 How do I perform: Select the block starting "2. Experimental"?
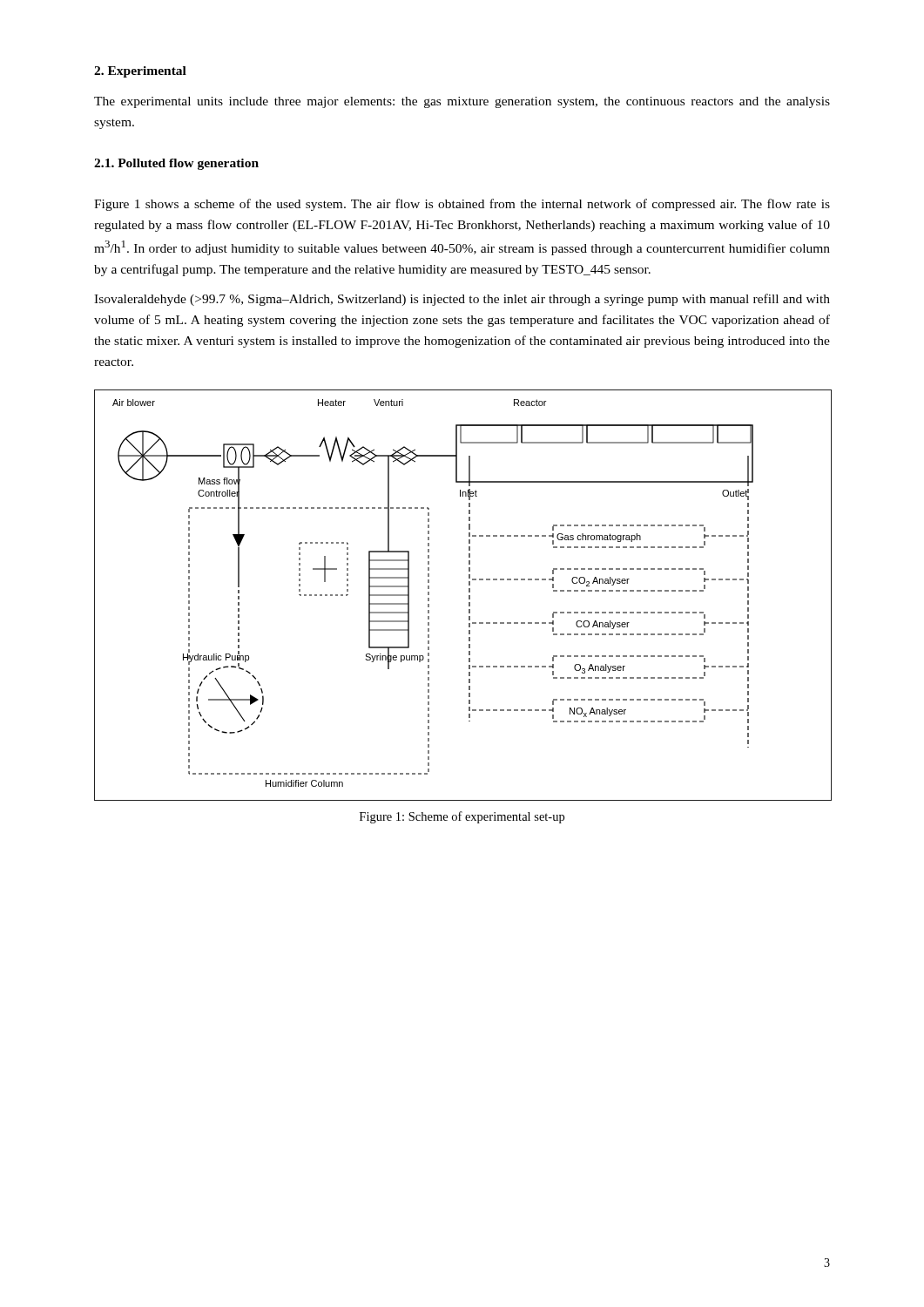click(140, 70)
